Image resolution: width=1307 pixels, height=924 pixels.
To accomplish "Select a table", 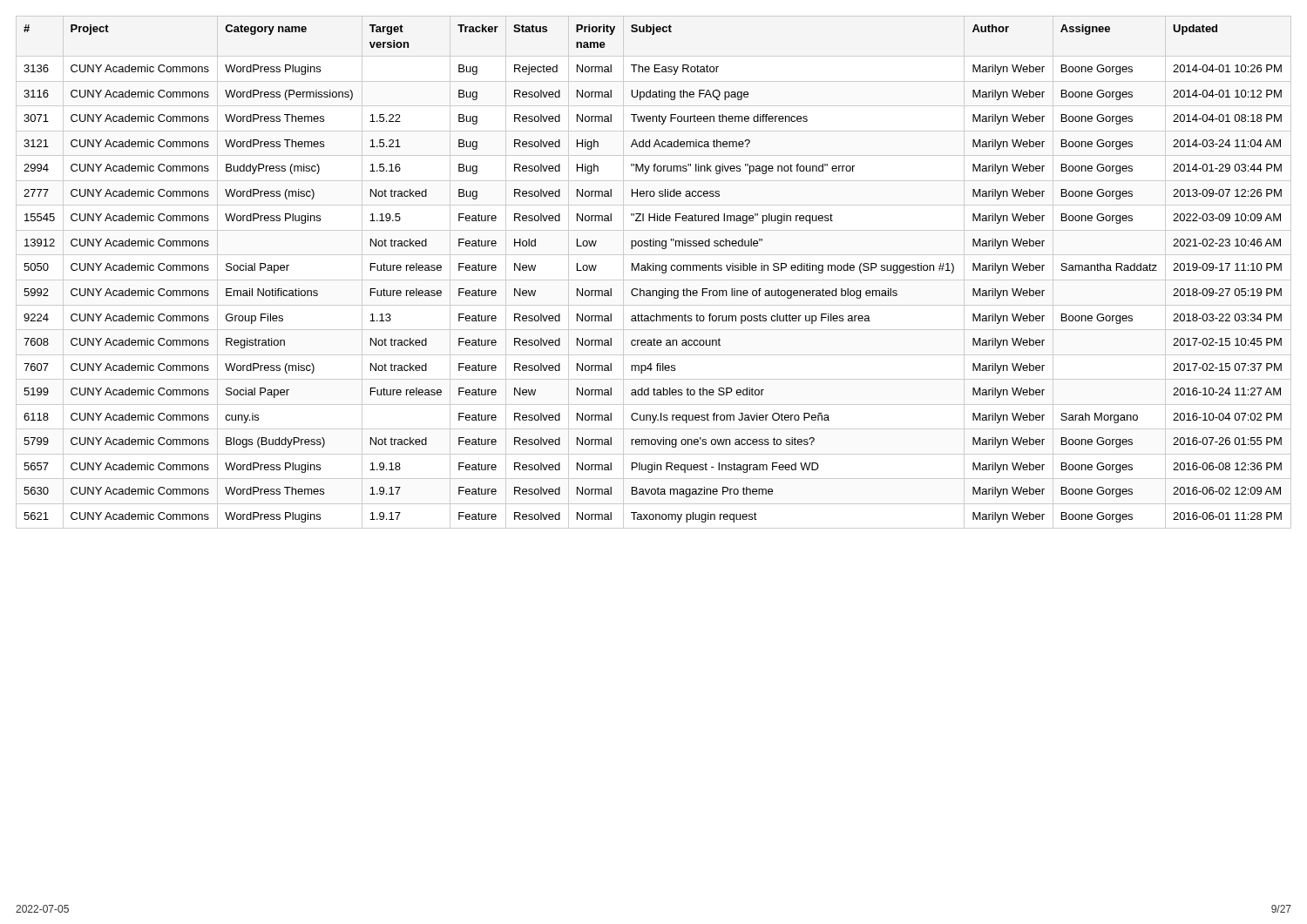I will (654, 272).
